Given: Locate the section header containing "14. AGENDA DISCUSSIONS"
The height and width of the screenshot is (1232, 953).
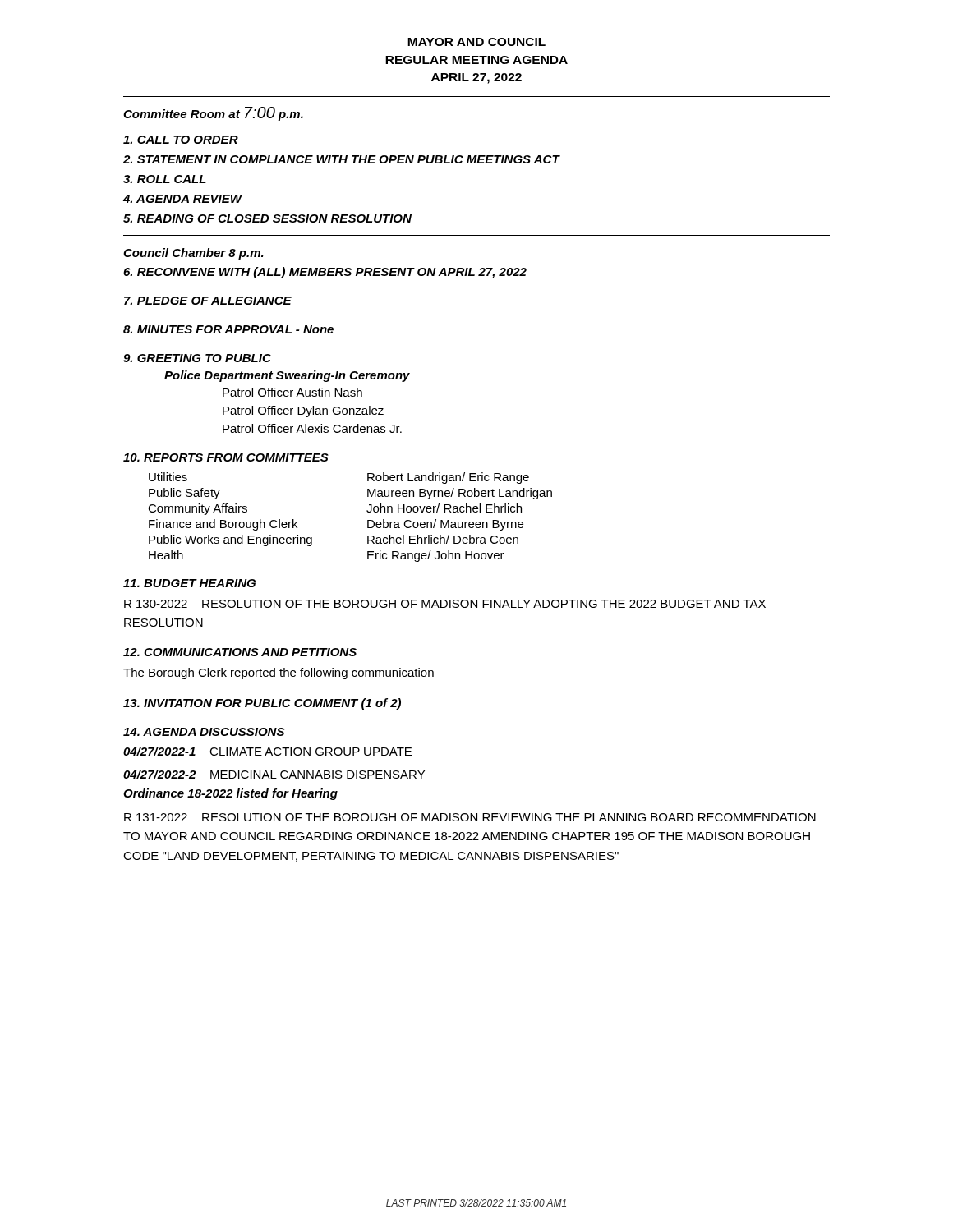Looking at the screenshot, I should coord(204,731).
